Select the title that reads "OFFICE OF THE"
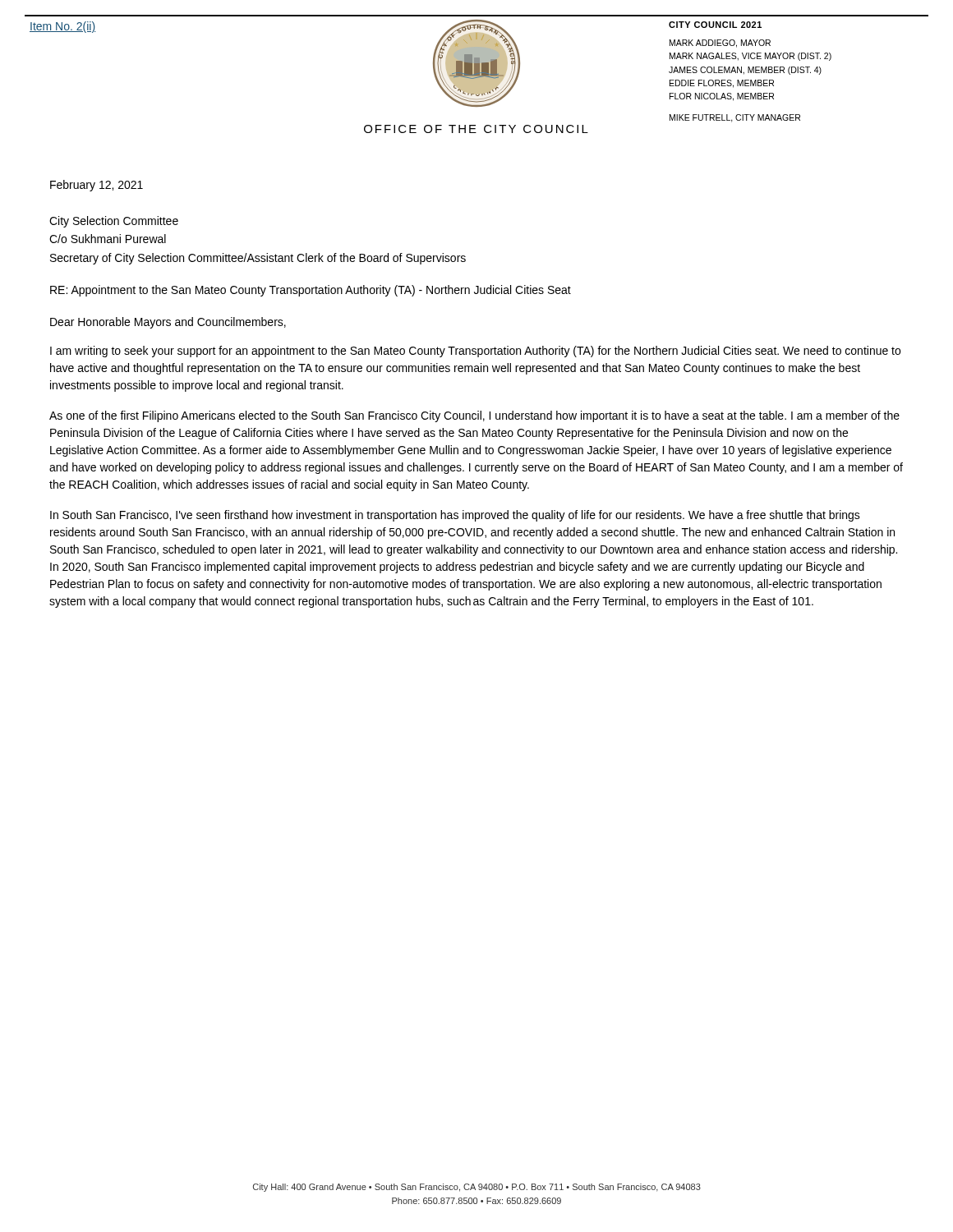 (476, 129)
